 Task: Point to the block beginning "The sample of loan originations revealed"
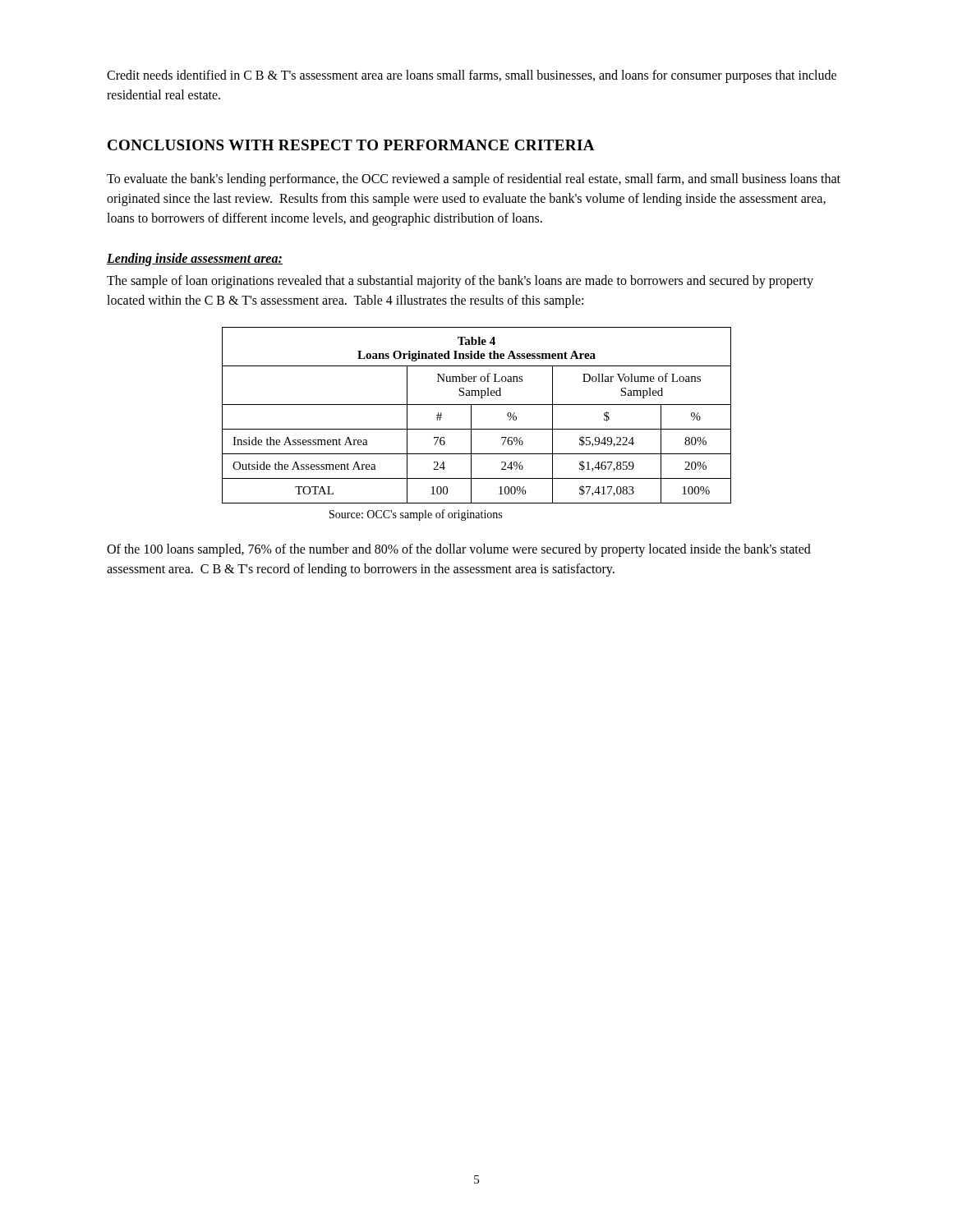point(460,290)
